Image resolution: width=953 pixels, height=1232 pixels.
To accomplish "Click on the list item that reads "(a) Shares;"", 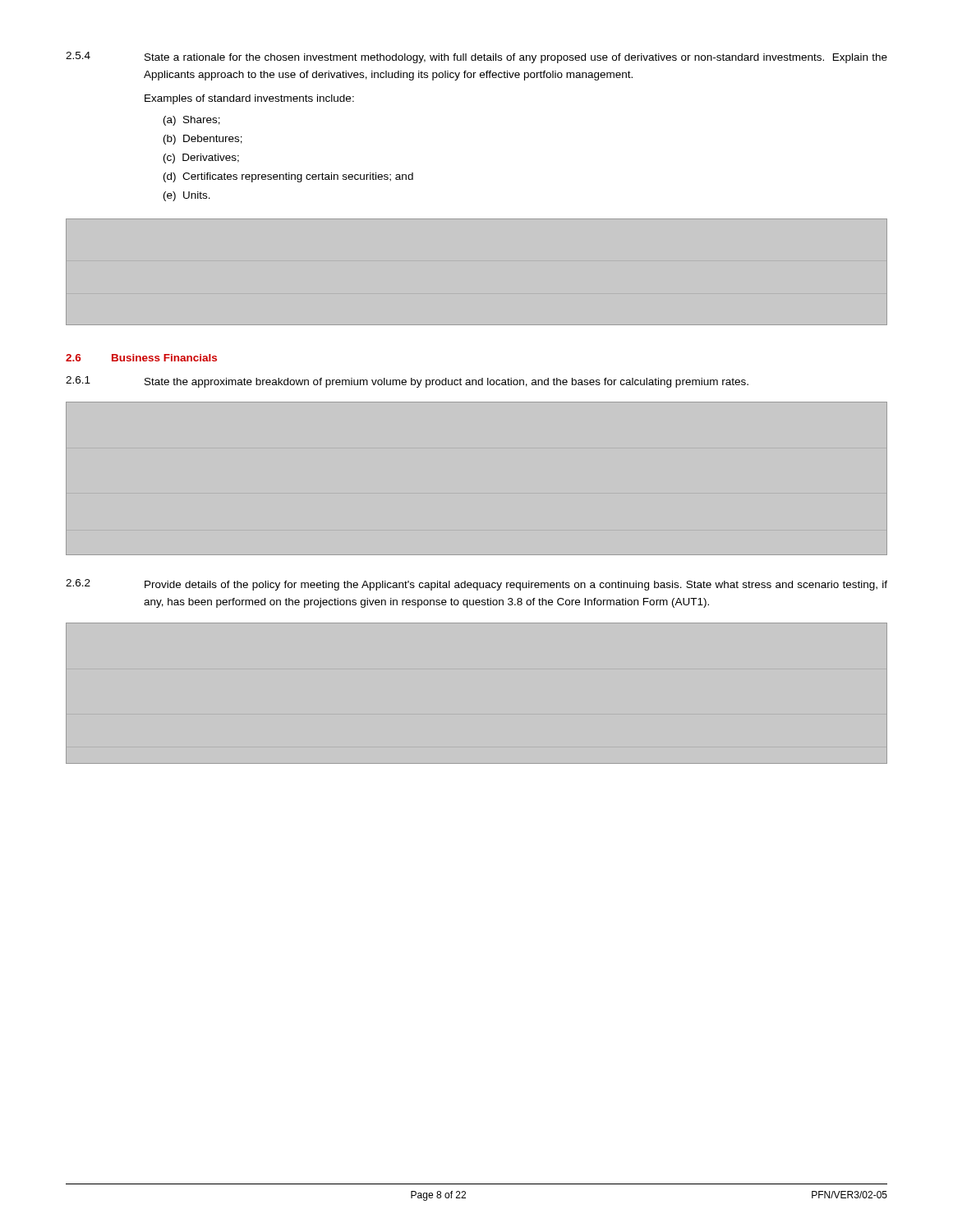I will 192,119.
